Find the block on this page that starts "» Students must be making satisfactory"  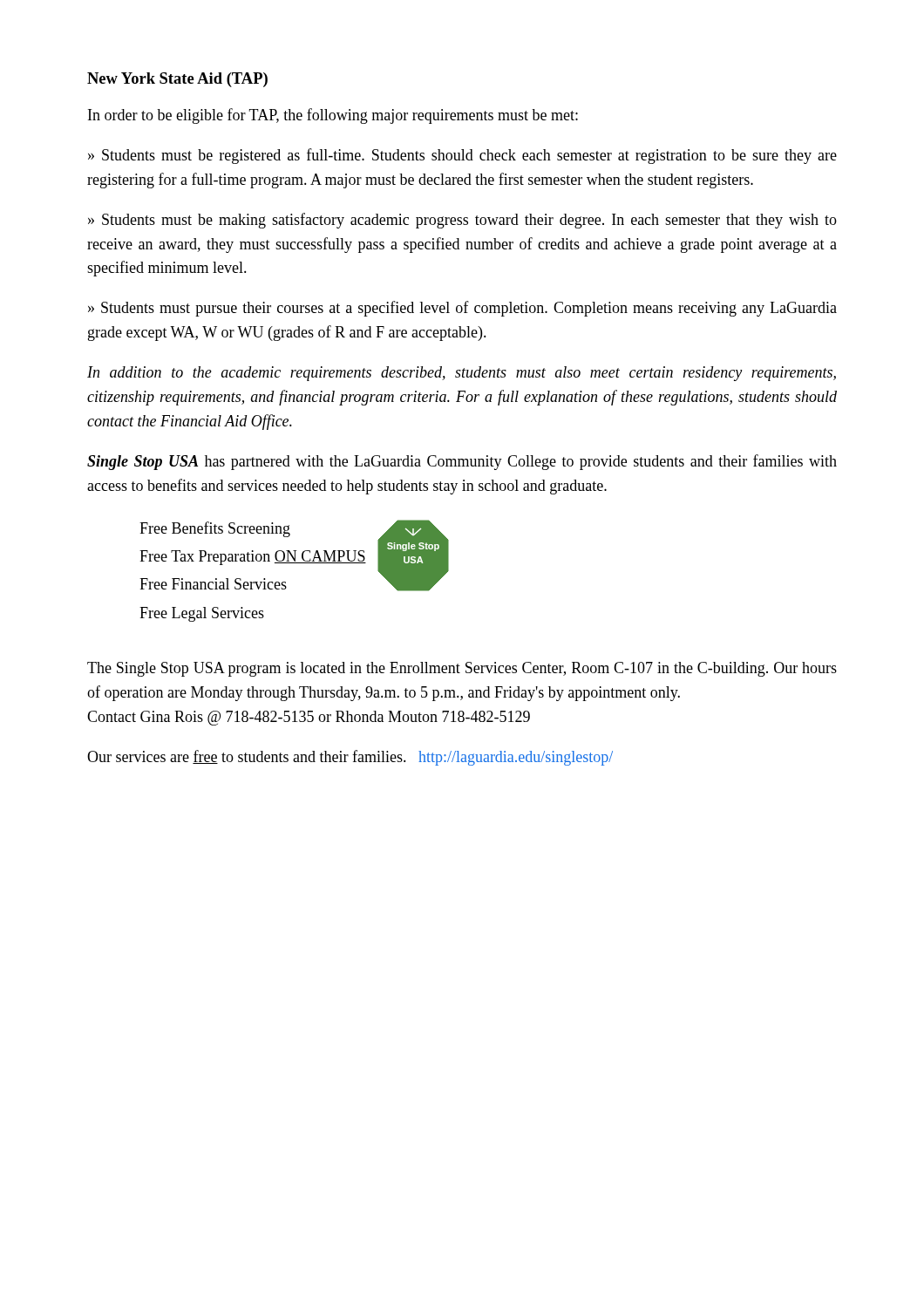pyautogui.click(x=462, y=244)
